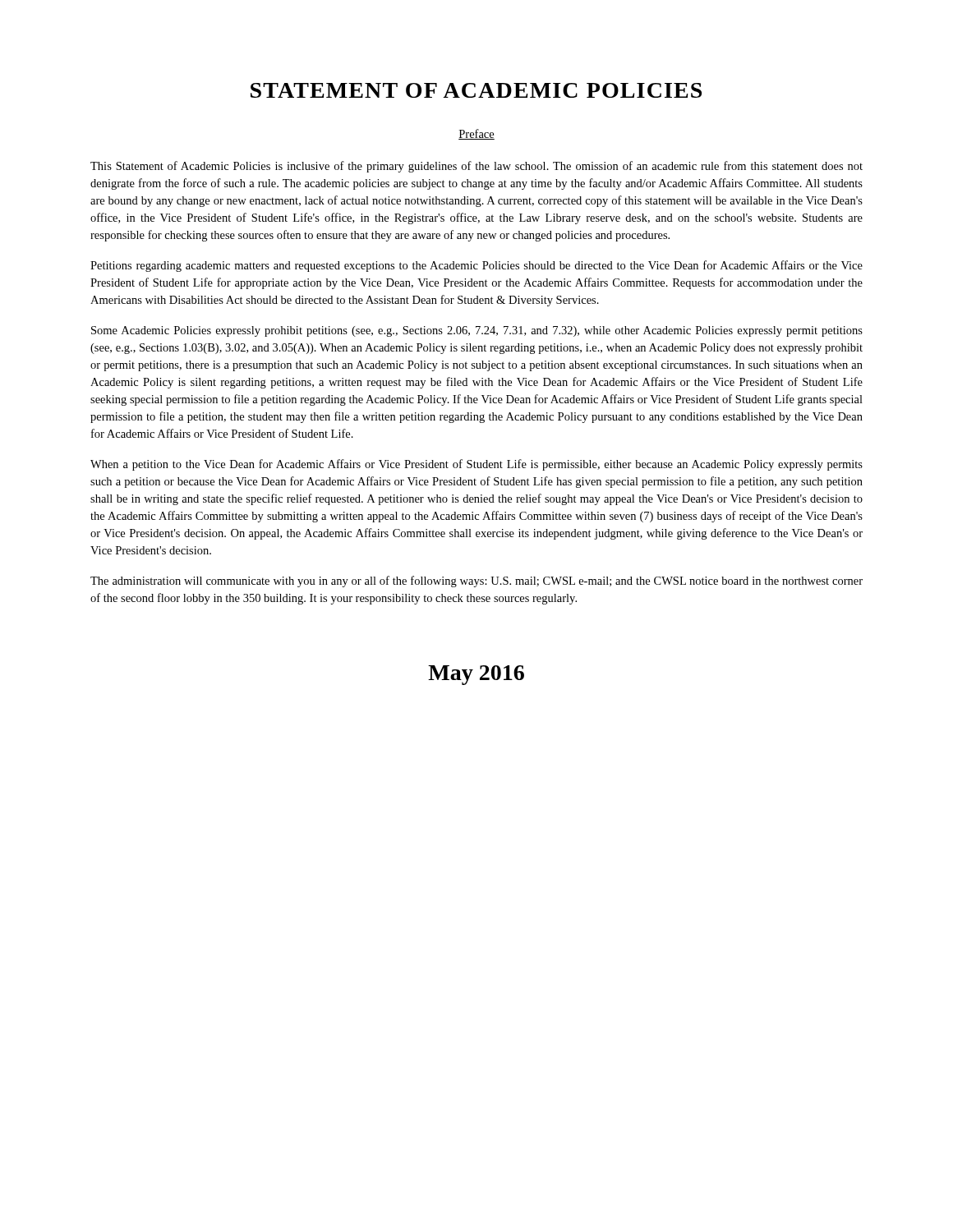Image resolution: width=953 pixels, height=1232 pixels.
Task: Select the text starting "STATEMENT OF ACADEMIC POLICIES"
Action: coord(476,91)
